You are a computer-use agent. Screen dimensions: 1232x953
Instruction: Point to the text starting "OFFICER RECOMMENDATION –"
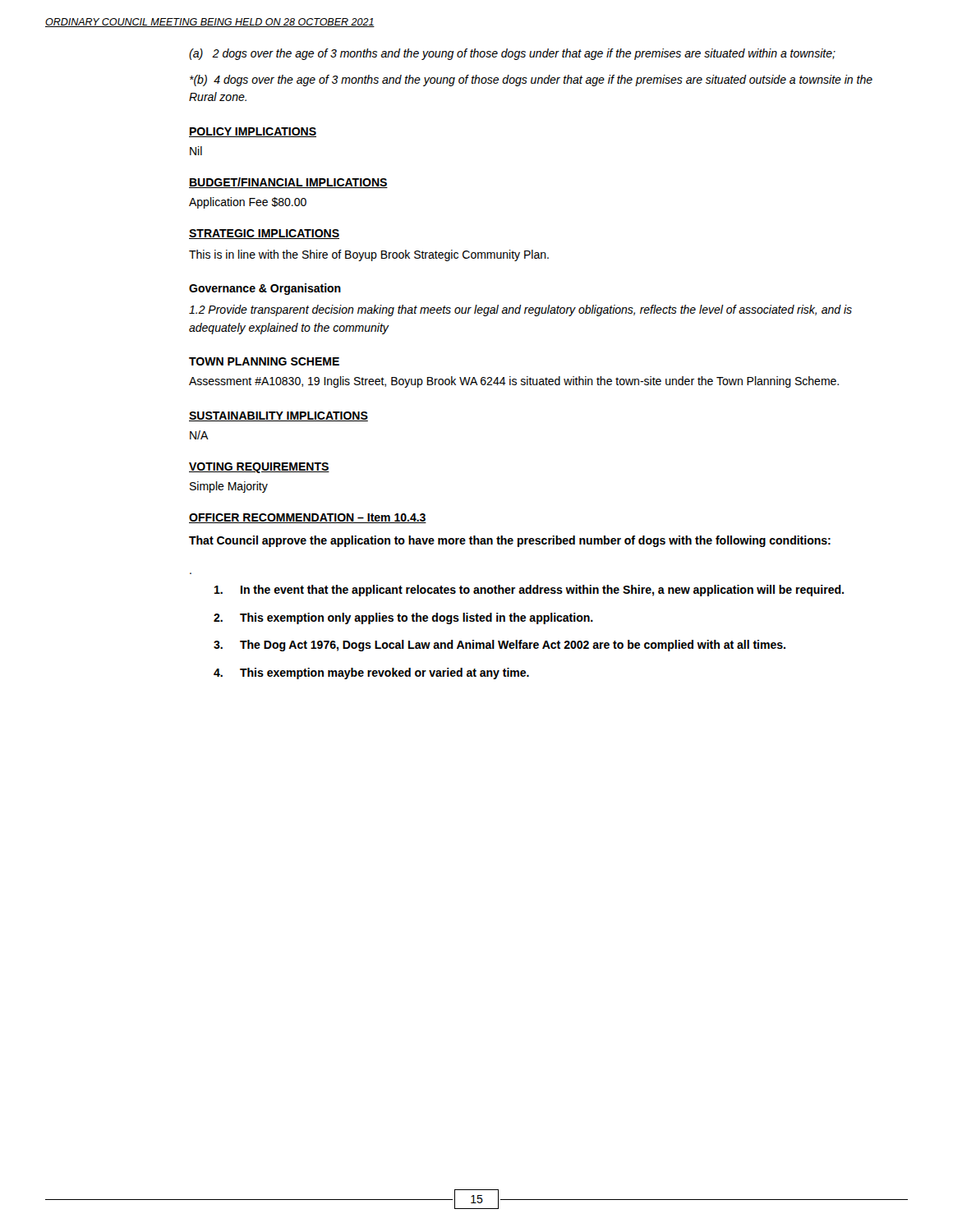coord(307,518)
